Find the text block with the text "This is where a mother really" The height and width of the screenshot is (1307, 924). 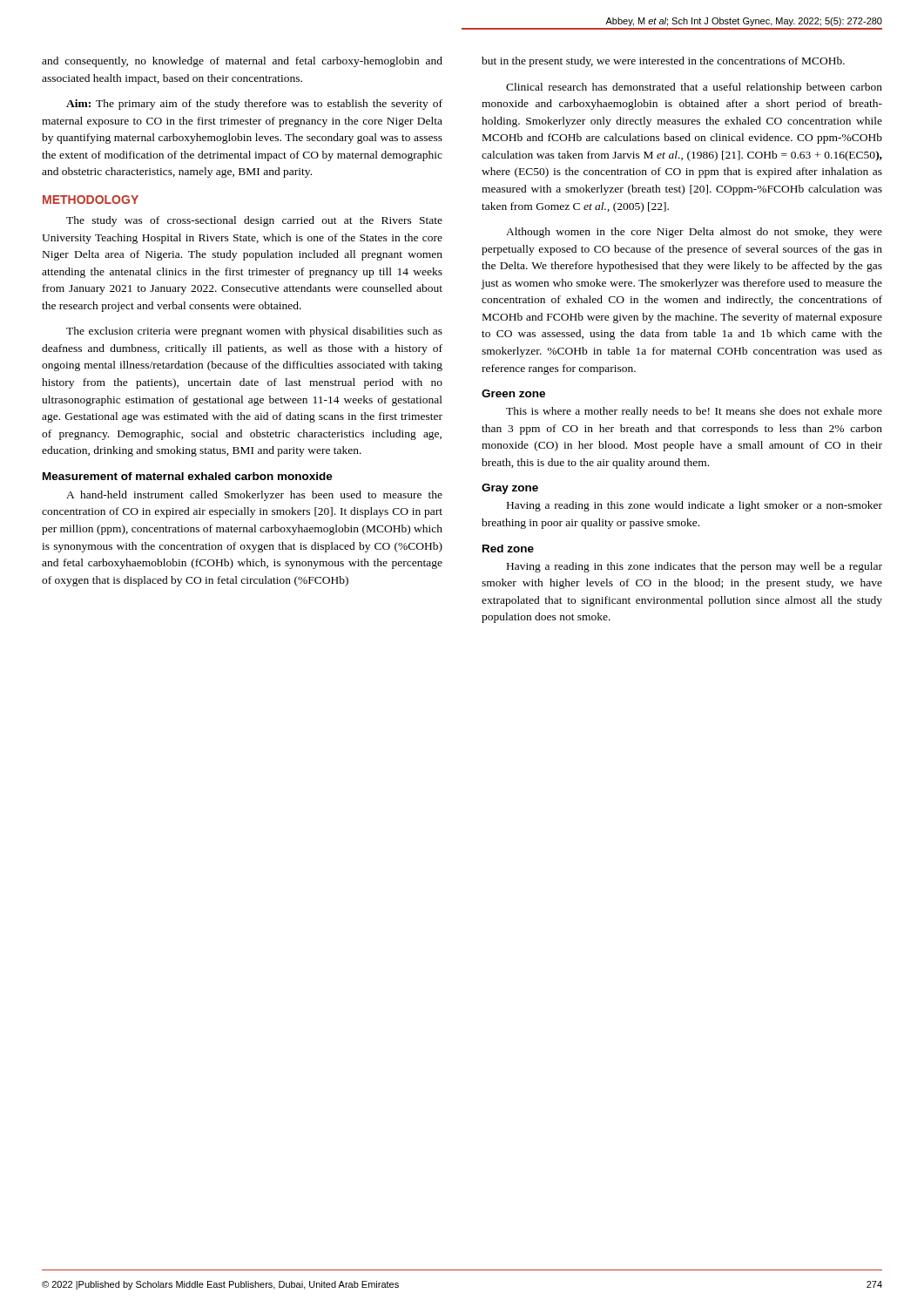click(682, 437)
